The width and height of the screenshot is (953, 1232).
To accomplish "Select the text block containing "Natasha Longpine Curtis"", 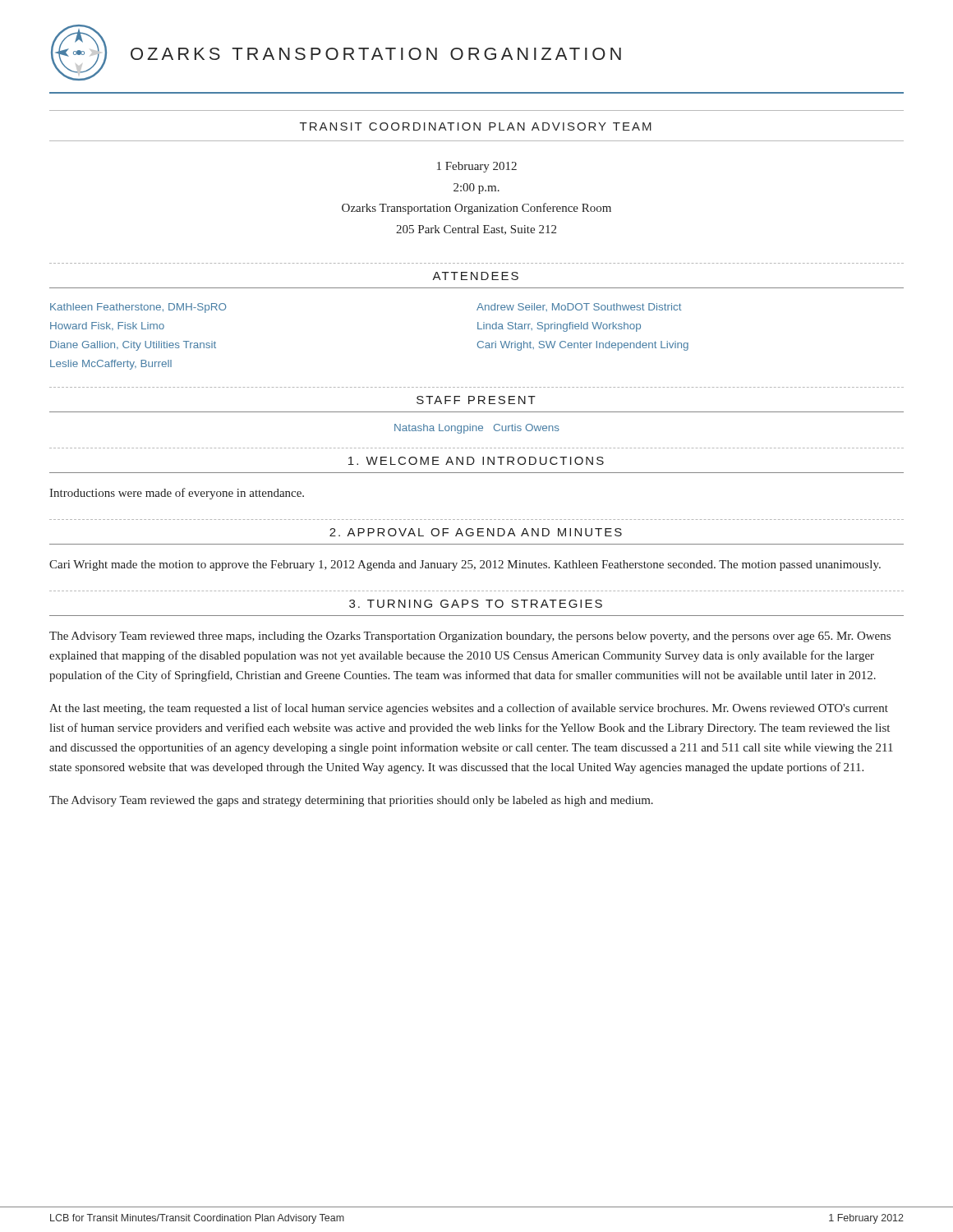I will tap(476, 427).
